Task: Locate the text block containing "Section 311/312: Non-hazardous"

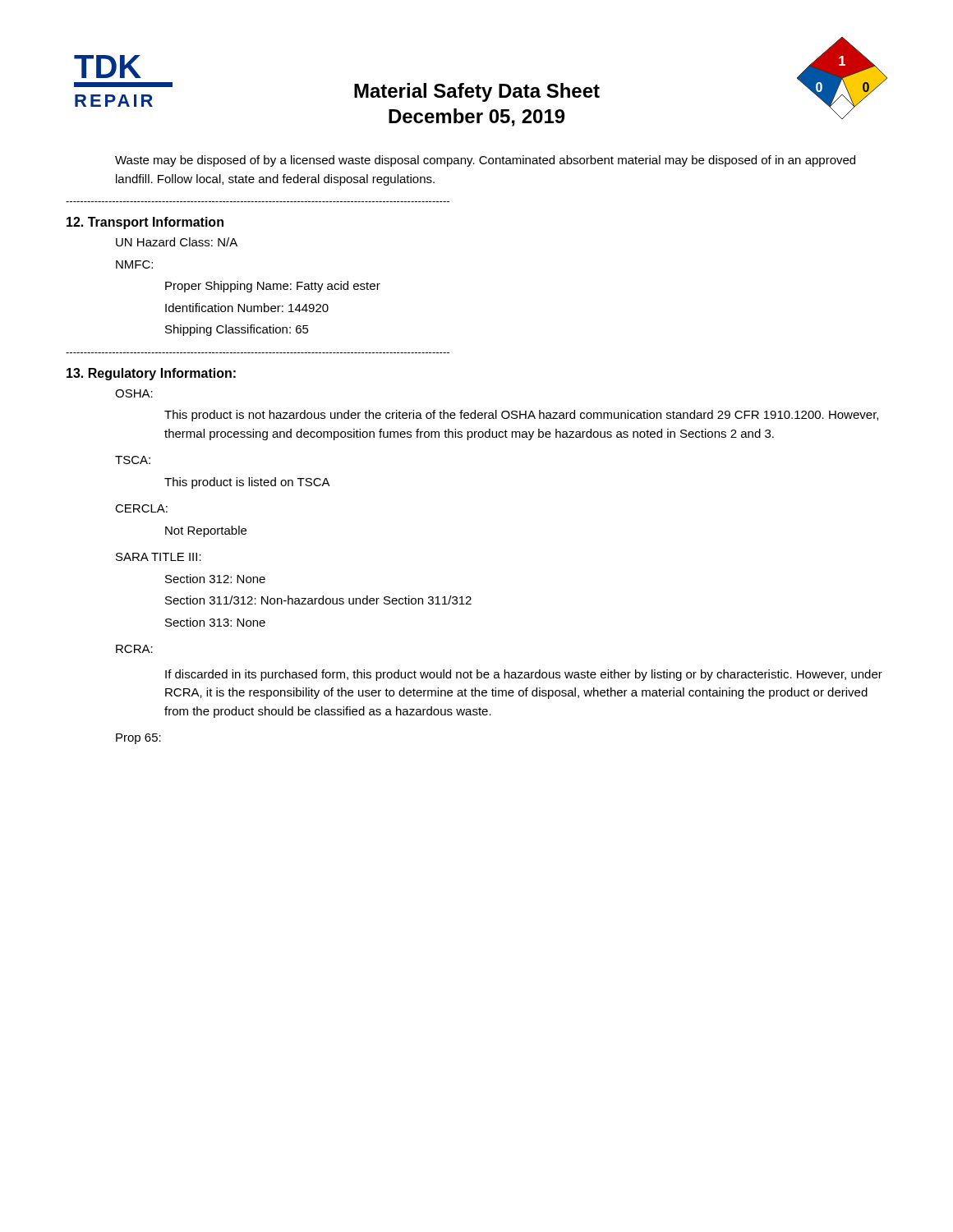Action: [318, 600]
